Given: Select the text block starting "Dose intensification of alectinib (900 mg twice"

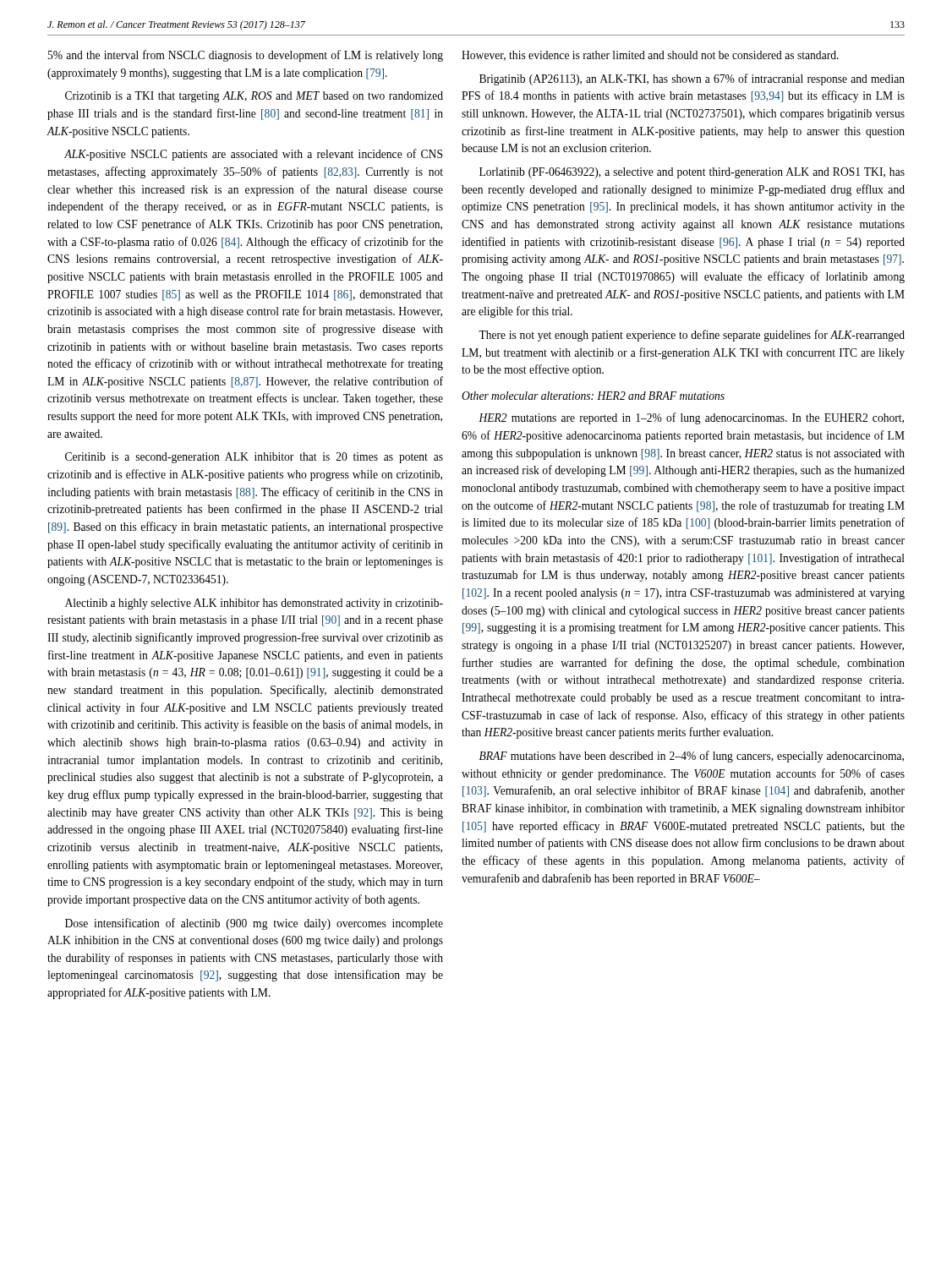Looking at the screenshot, I should pos(245,959).
